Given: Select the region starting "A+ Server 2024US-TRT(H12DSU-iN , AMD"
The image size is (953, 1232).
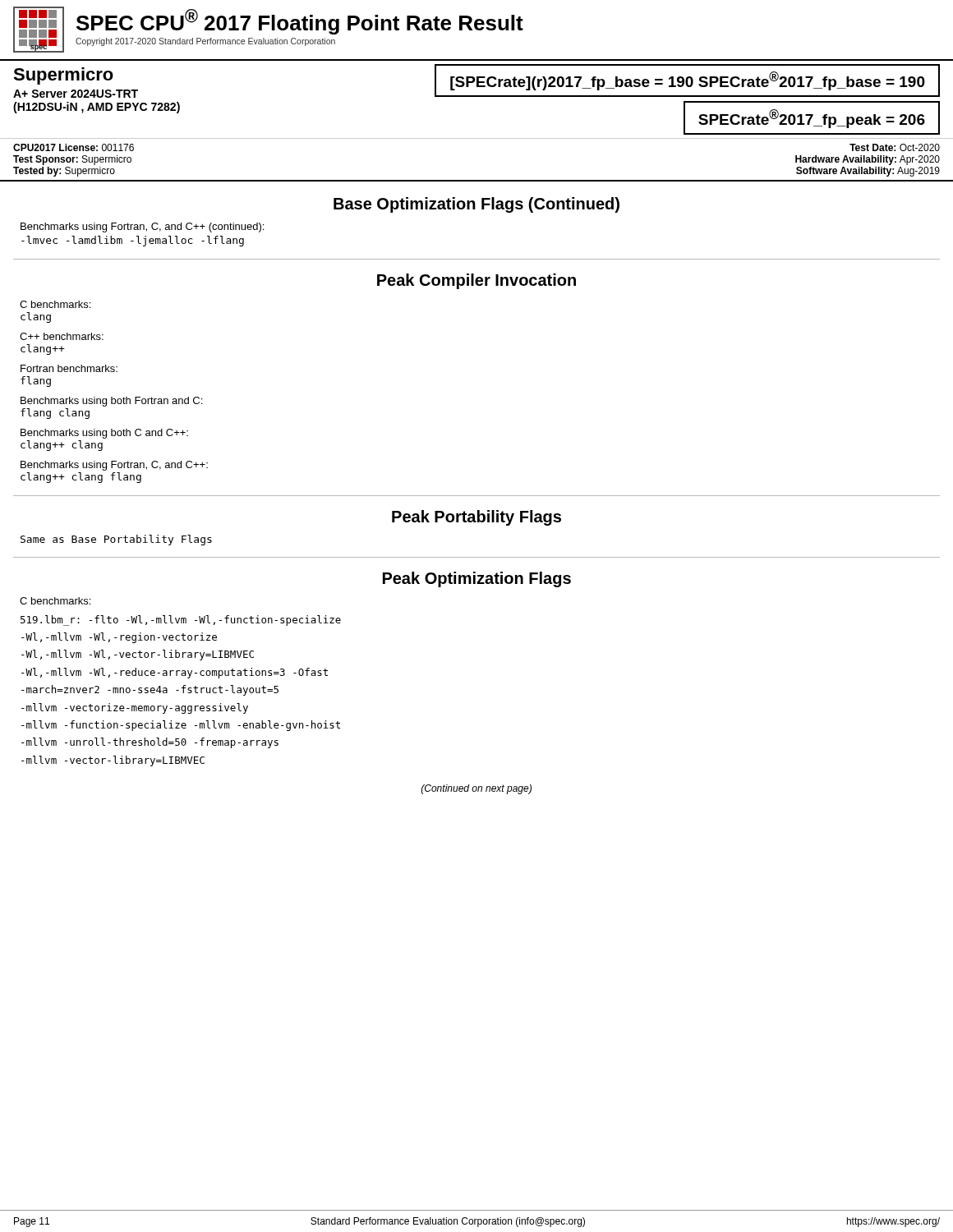Looking at the screenshot, I should tap(97, 100).
